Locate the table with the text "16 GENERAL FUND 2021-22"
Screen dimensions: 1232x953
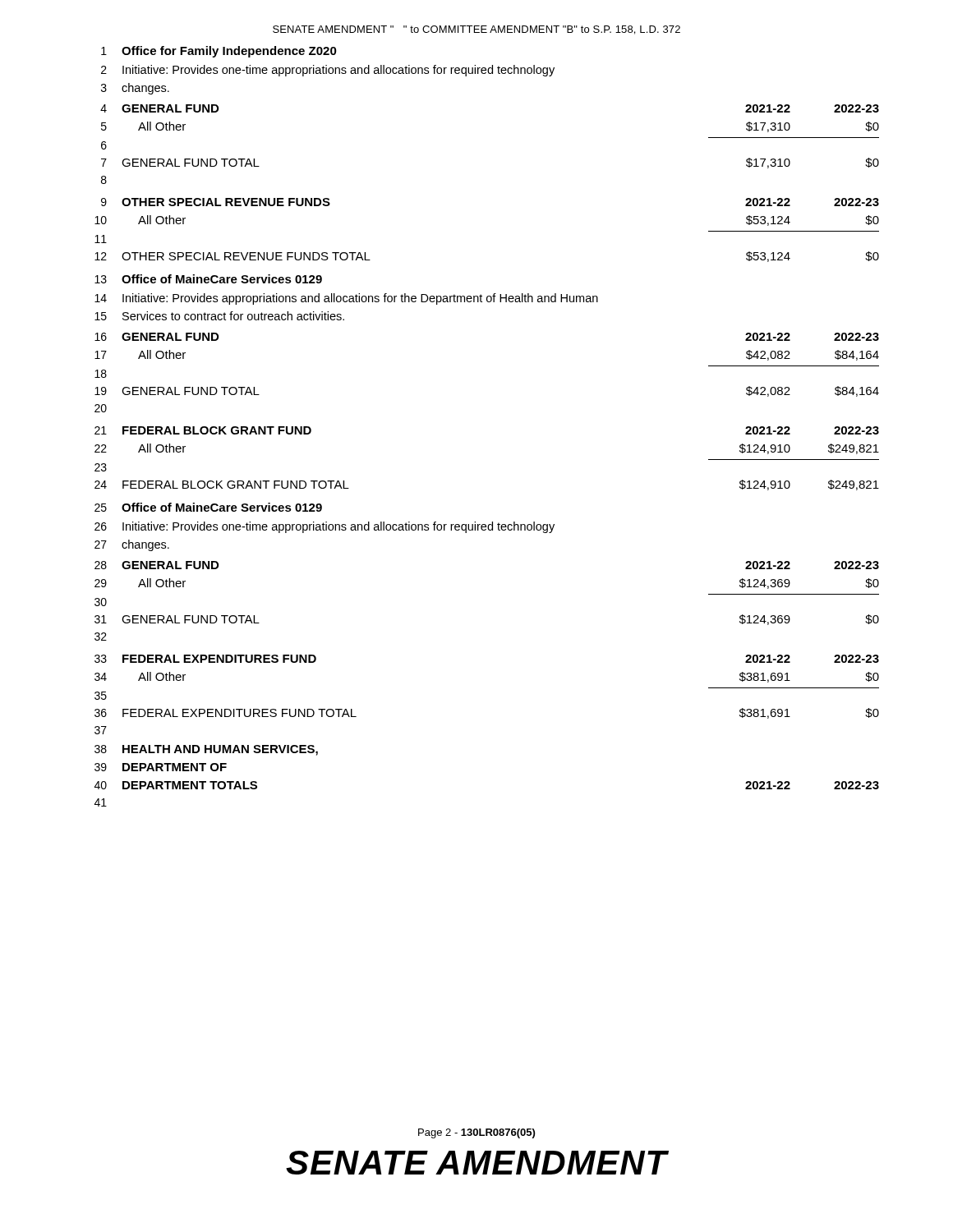point(476,365)
